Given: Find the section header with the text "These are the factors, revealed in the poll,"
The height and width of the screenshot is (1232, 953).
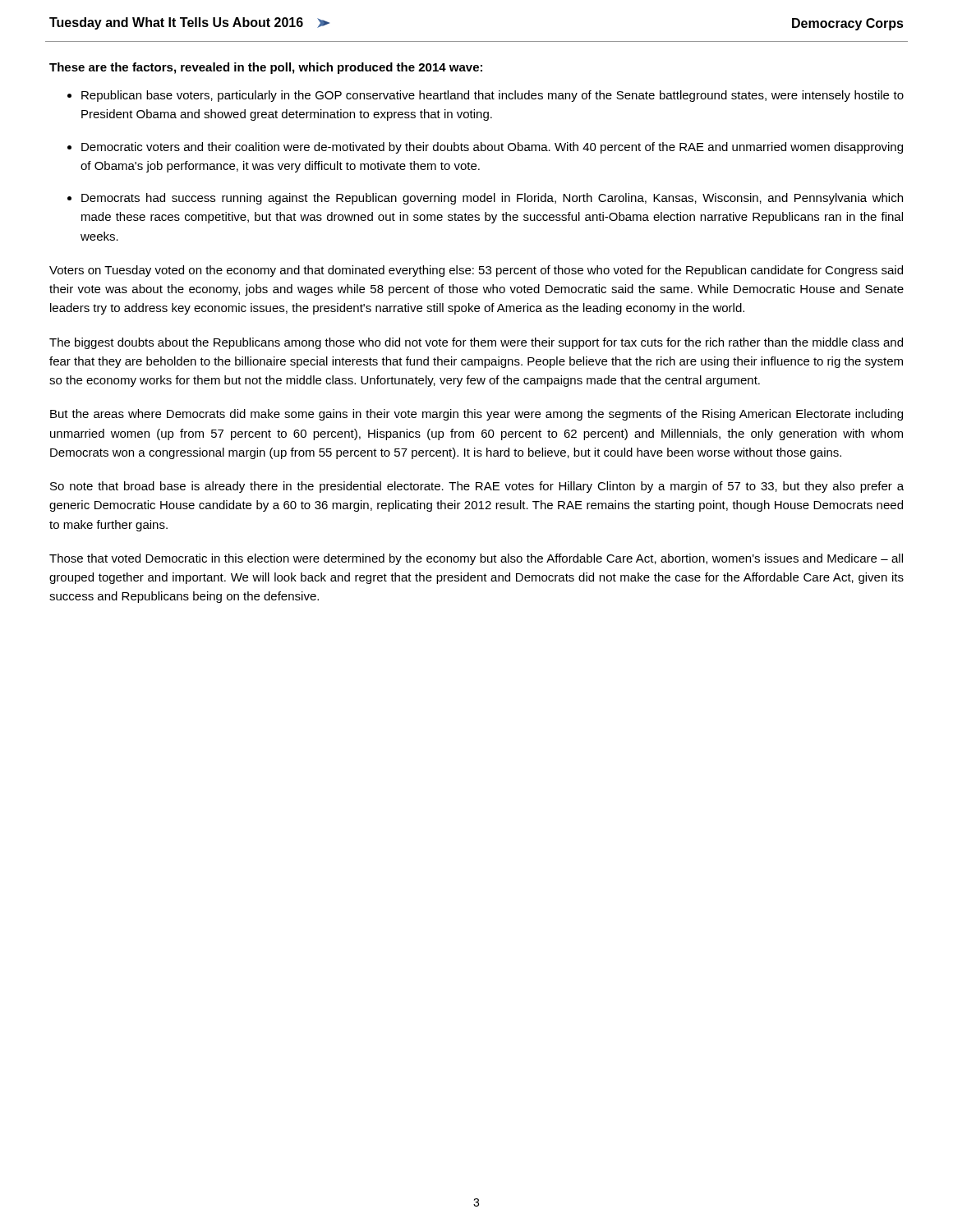Looking at the screenshot, I should [266, 67].
